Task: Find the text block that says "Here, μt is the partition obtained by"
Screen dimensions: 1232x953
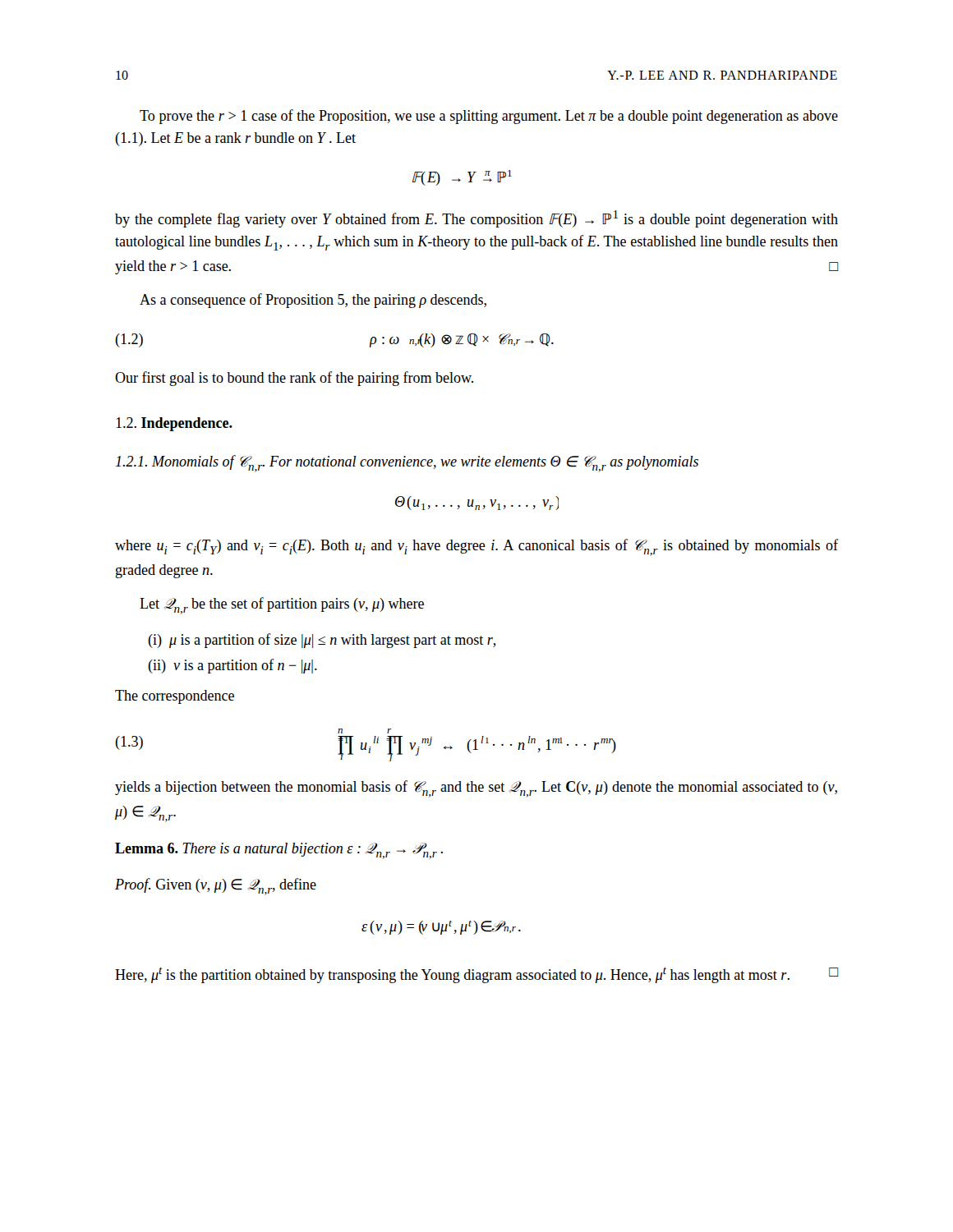Action: (x=476, y=973)
